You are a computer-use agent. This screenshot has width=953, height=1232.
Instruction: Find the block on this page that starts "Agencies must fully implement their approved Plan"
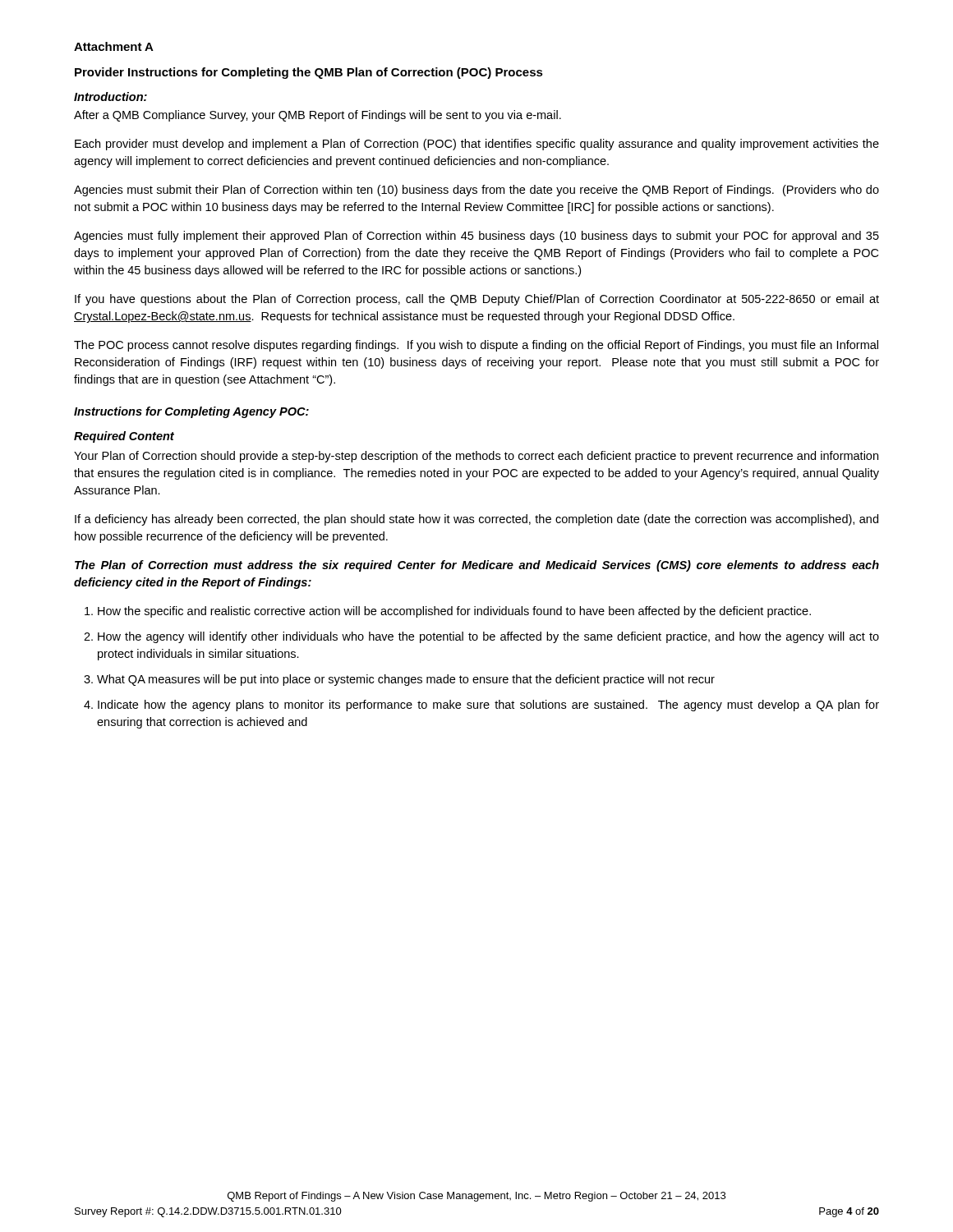[x=476, y=253]
